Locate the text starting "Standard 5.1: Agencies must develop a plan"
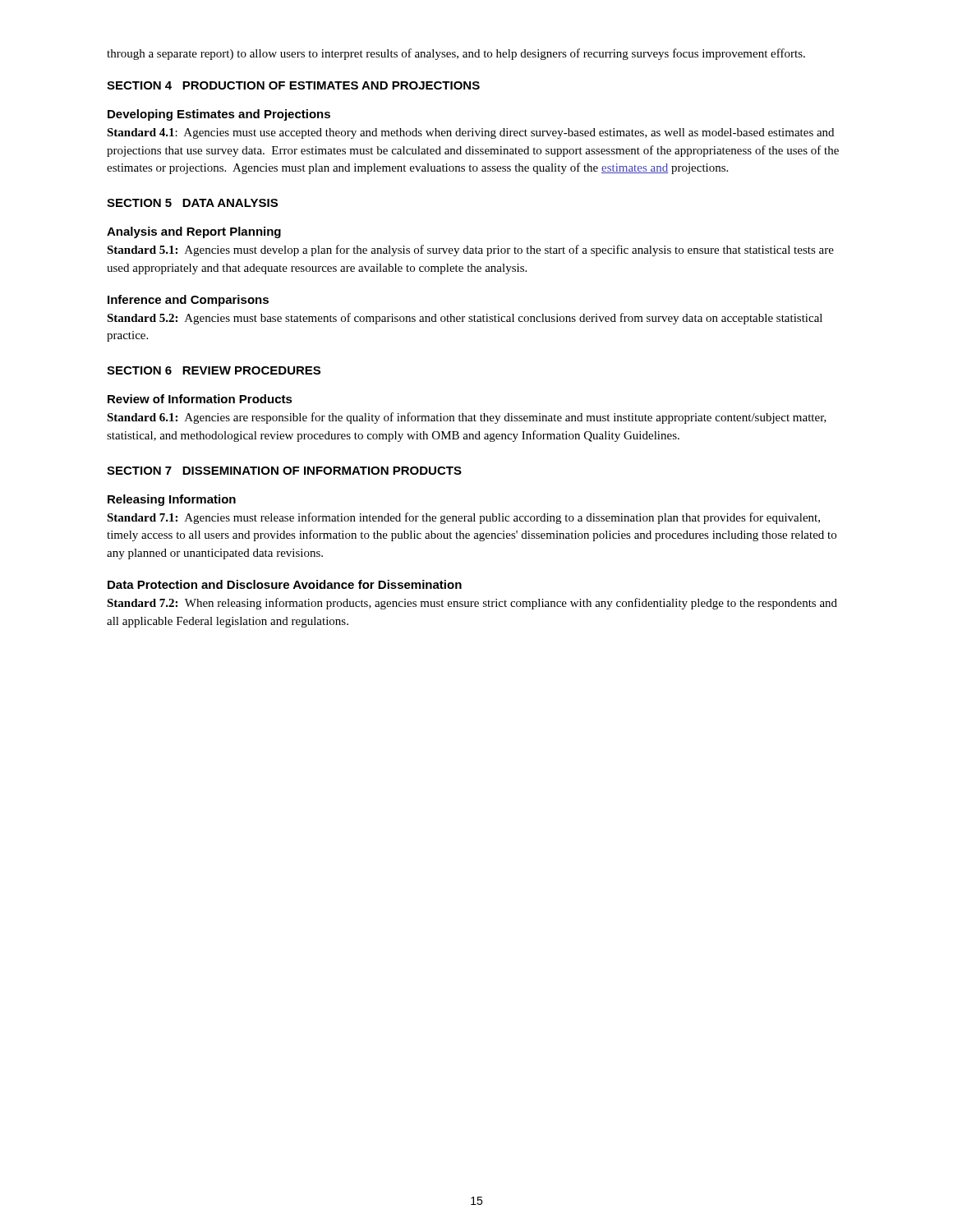953x1232 pixels. 476,259
